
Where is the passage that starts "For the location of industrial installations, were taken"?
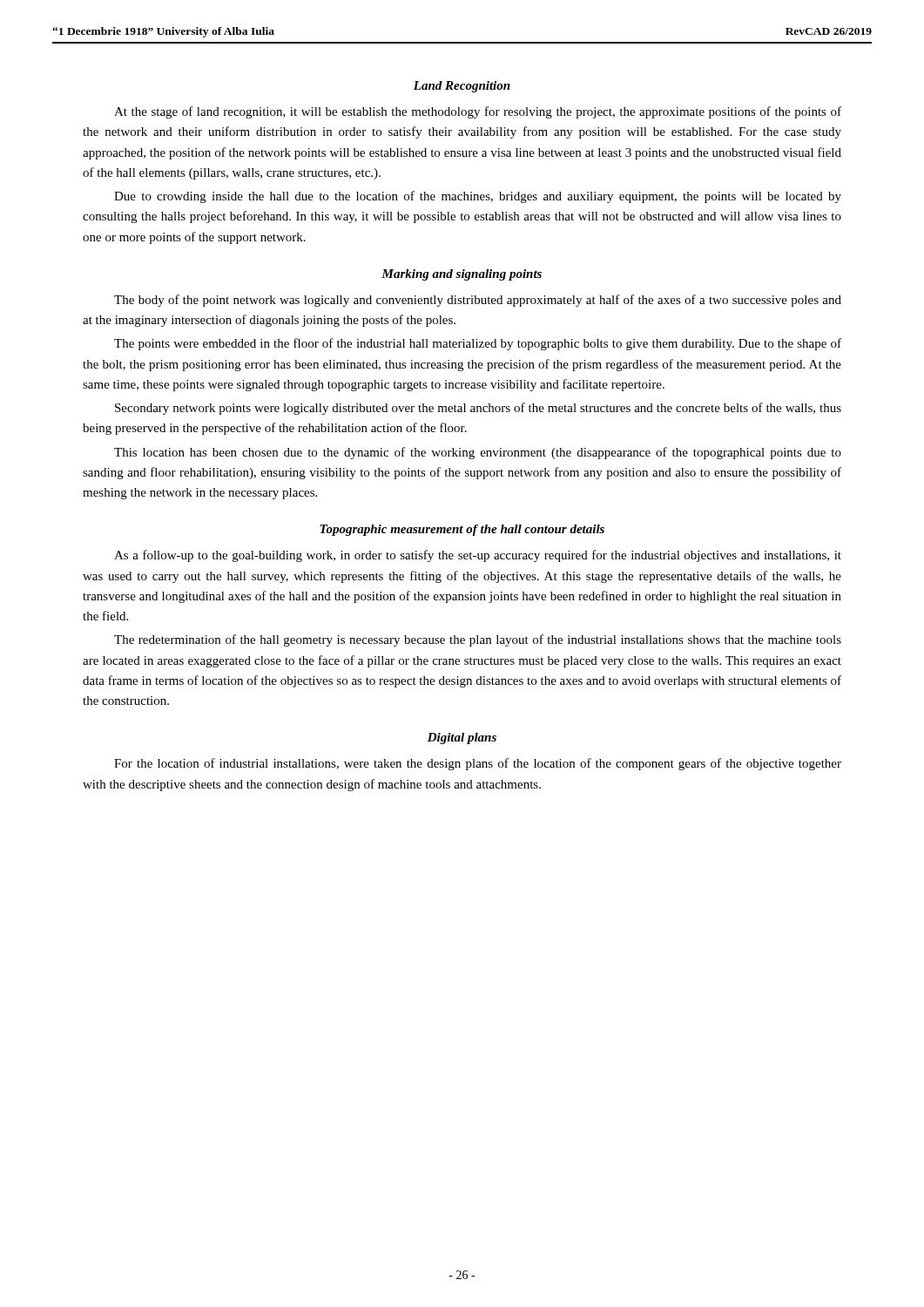(x=462, y=774)
